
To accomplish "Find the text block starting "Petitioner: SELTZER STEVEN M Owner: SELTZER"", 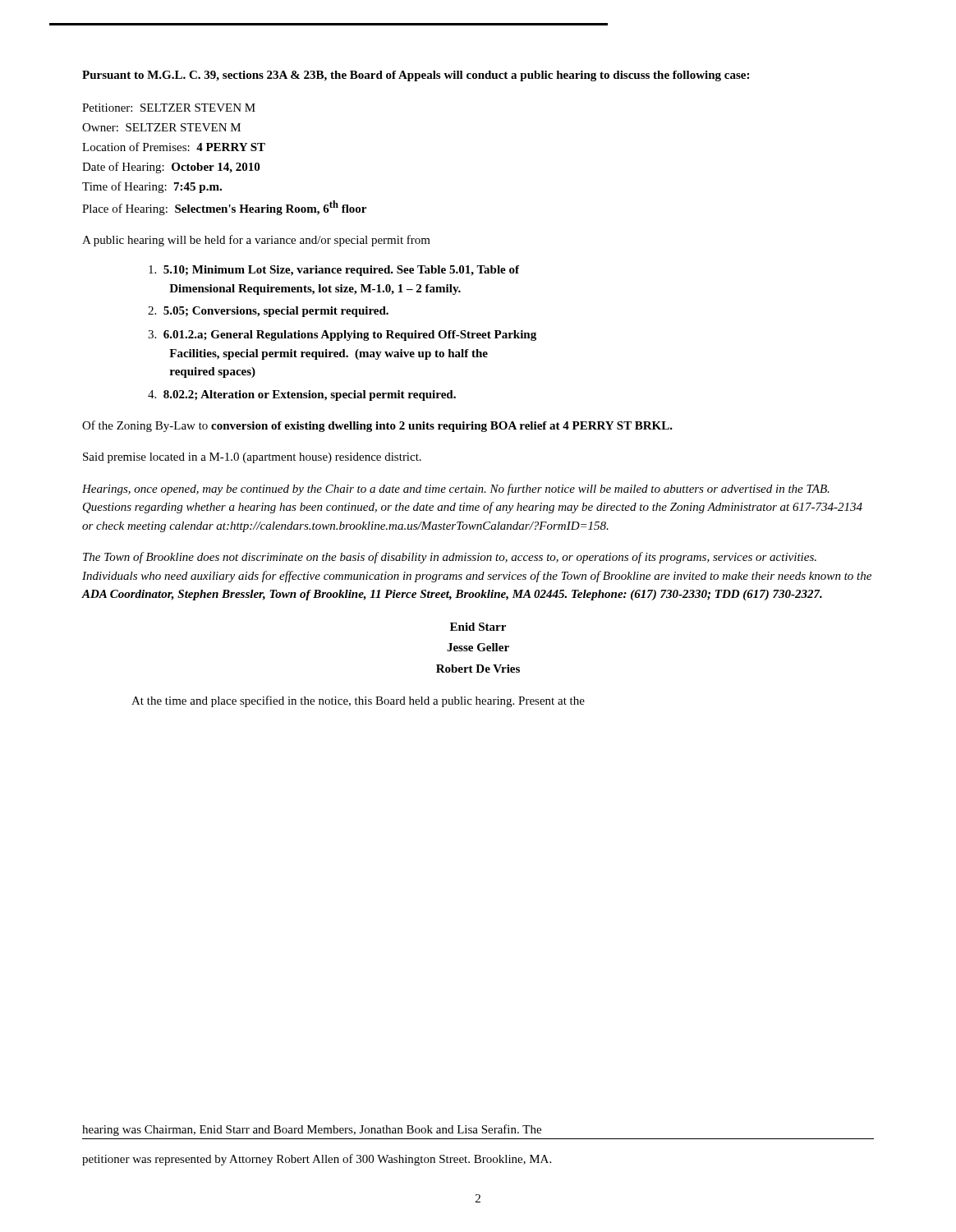I will pos(224,158).
